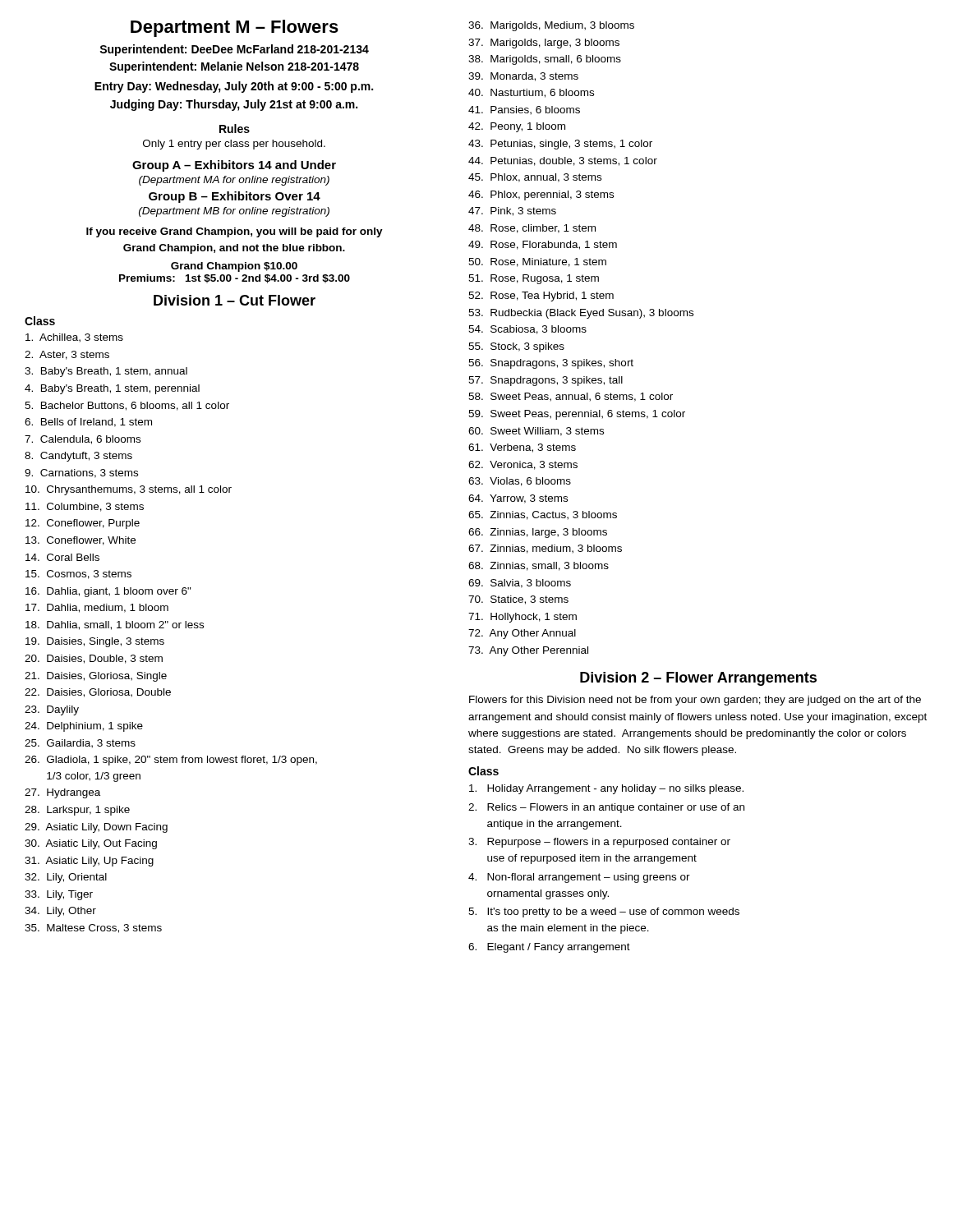Click where it says "27. Hydrangea"

coord(63,793)
